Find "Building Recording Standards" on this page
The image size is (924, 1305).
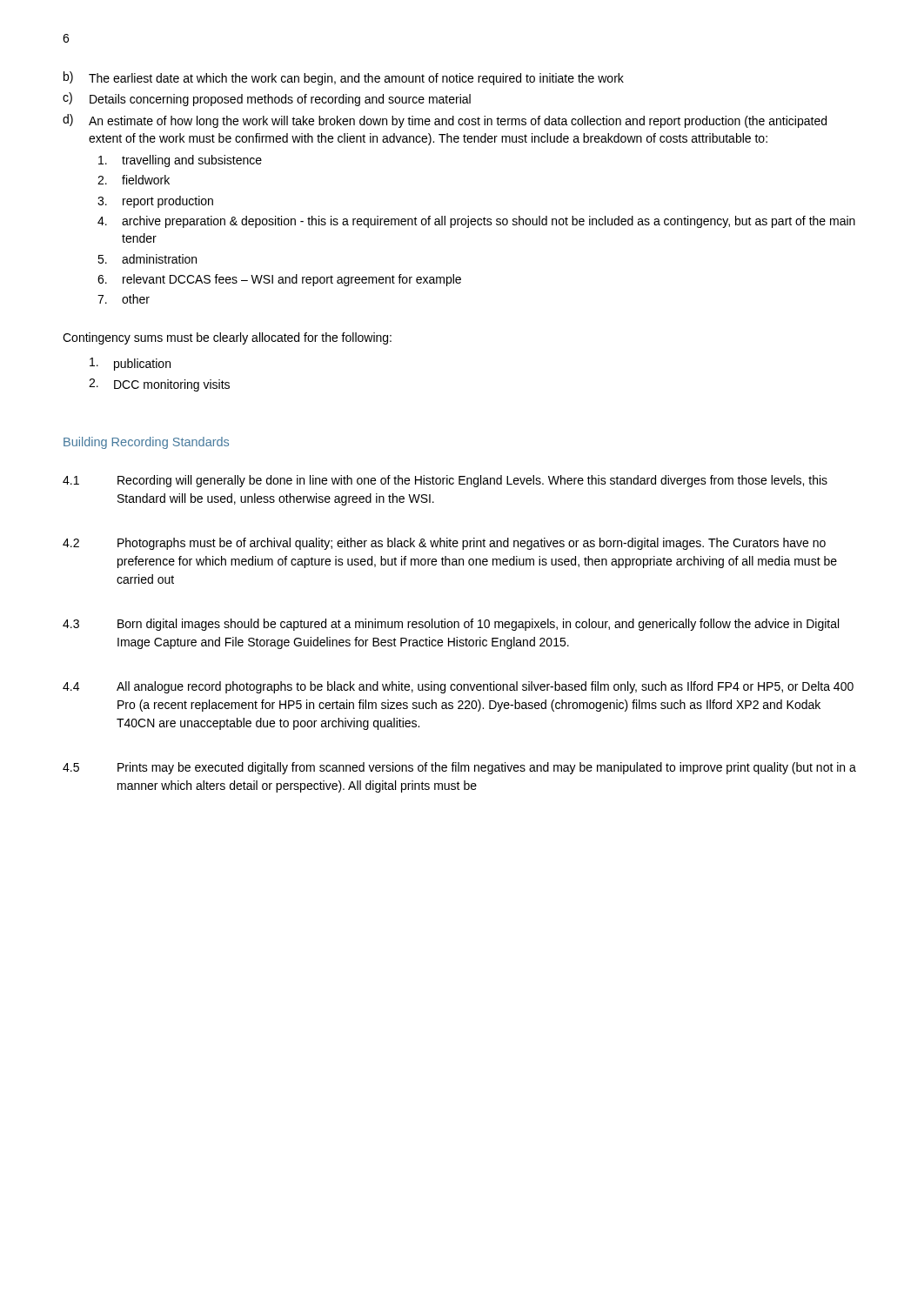point(146,442)
